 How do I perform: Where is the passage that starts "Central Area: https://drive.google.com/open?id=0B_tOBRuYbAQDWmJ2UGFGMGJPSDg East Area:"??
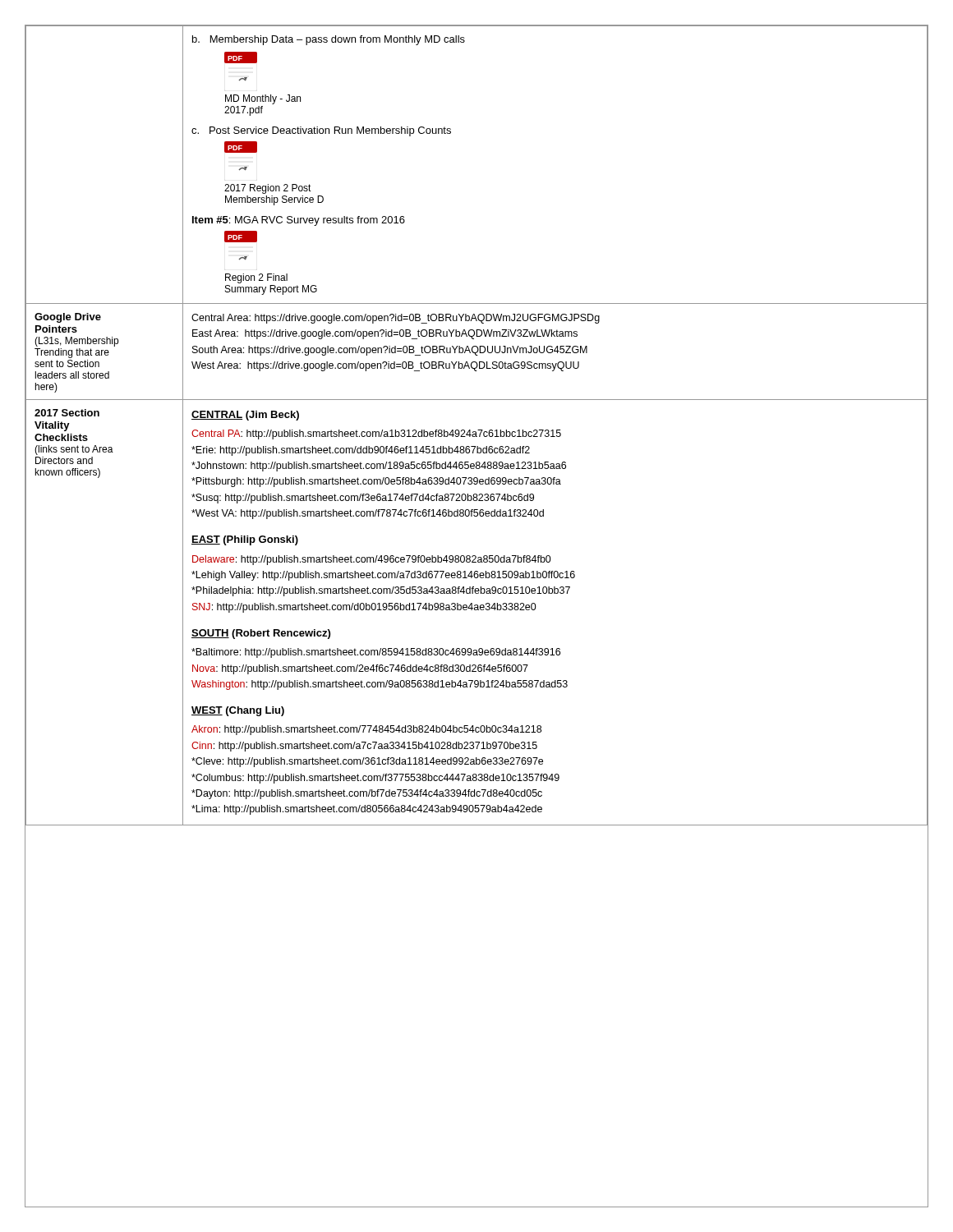pos(555,342)
